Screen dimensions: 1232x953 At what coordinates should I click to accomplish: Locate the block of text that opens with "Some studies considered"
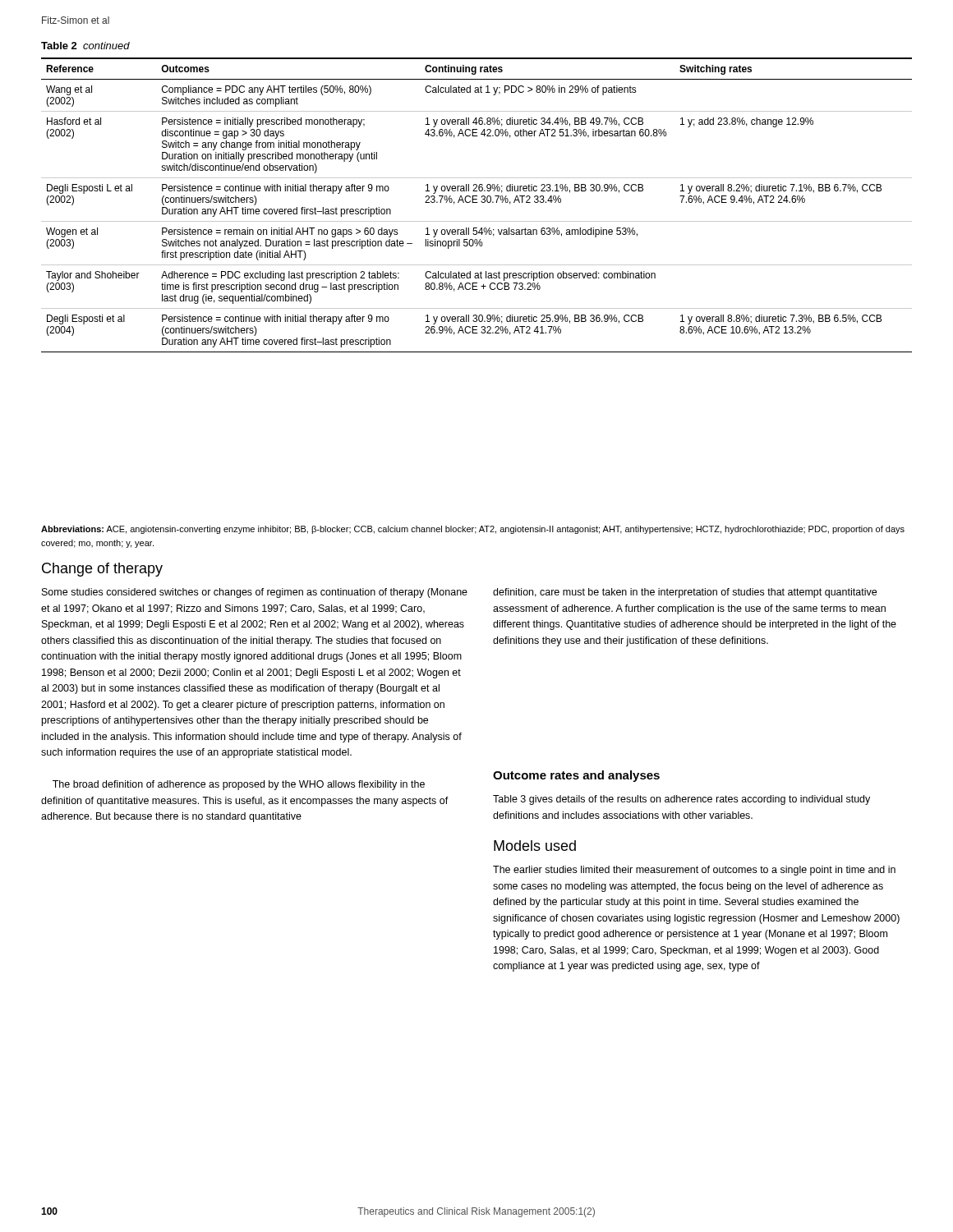pos(254,704)
